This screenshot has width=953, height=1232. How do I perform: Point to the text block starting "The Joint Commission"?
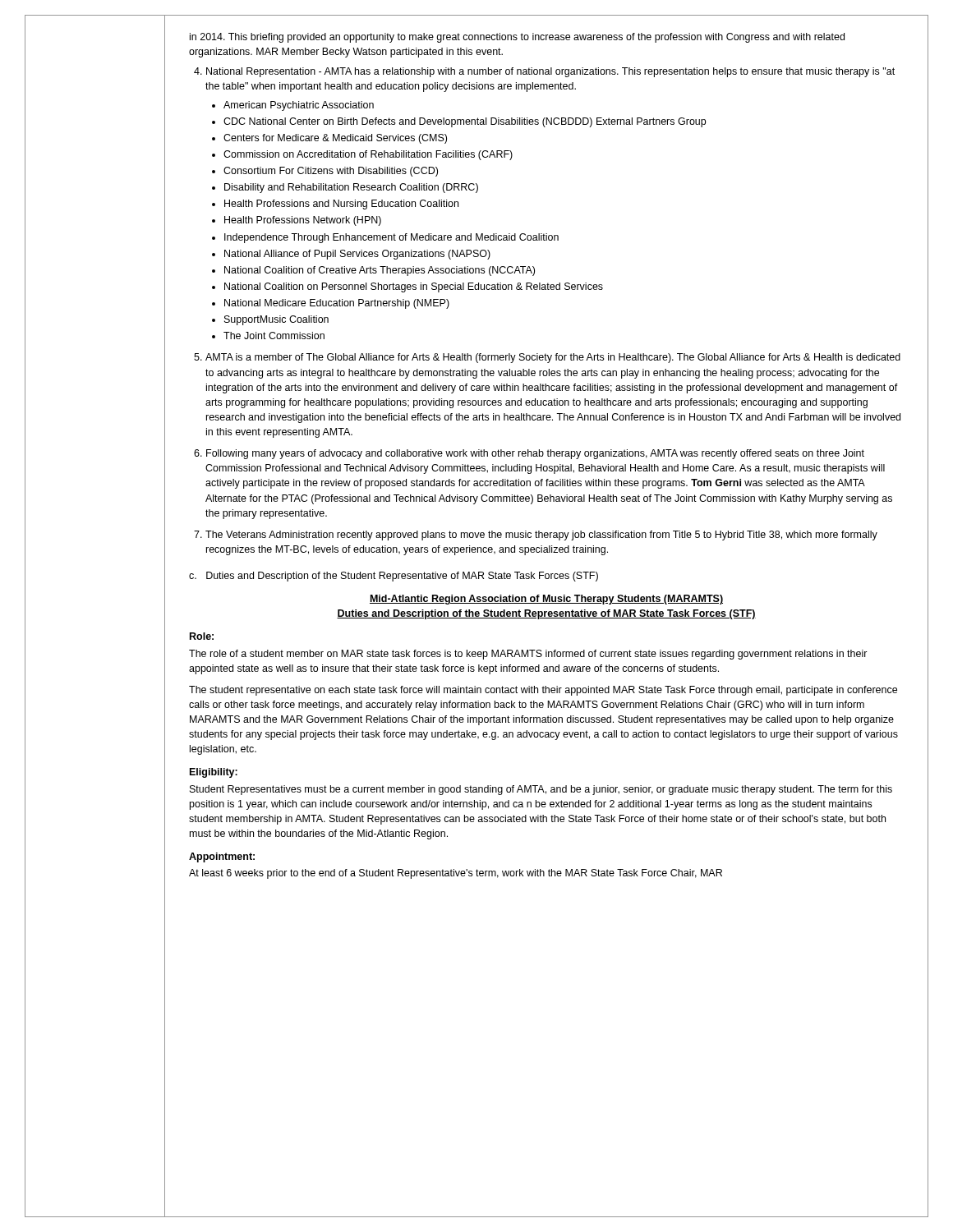tap(274, 336)
